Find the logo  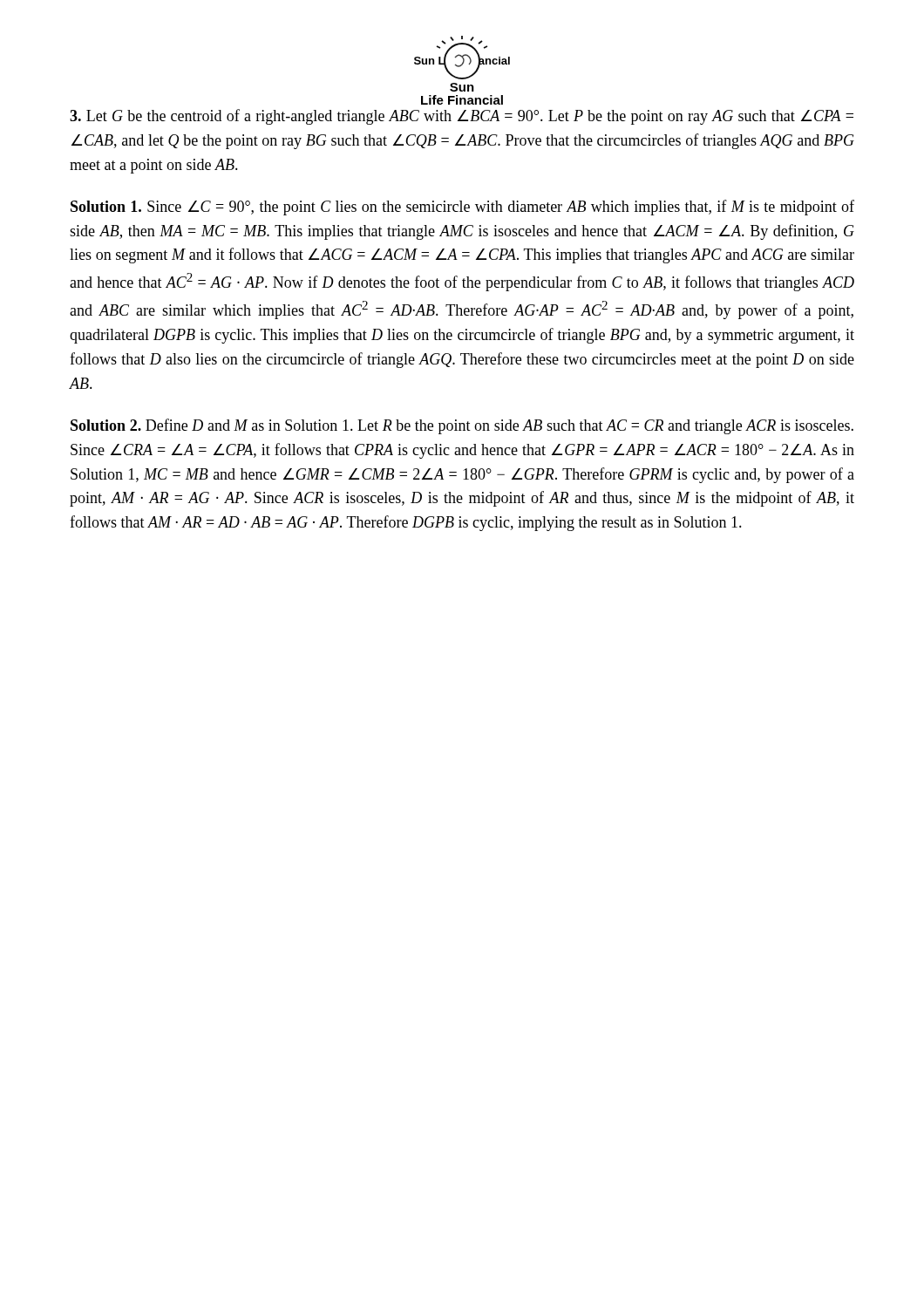pos(462,66)
